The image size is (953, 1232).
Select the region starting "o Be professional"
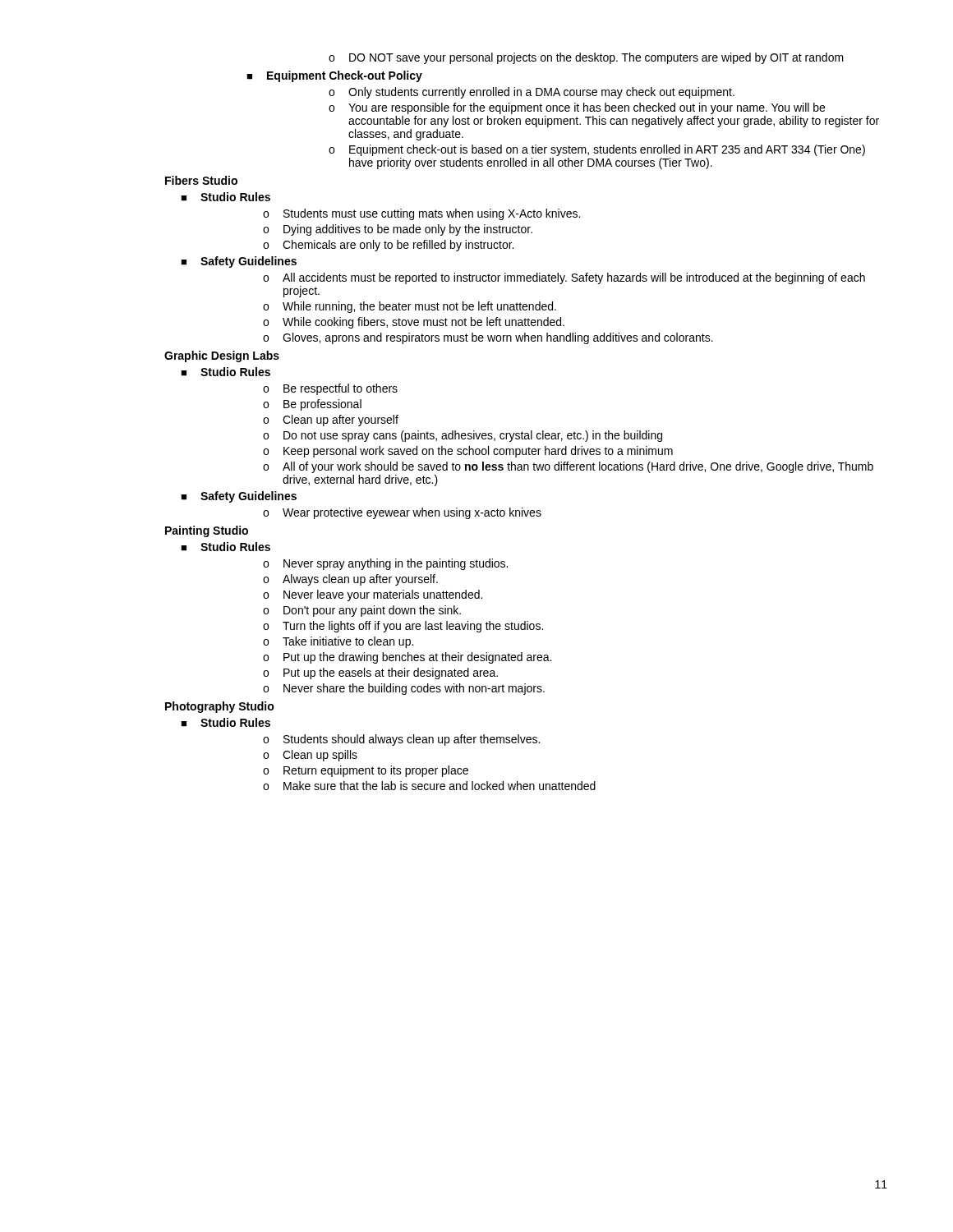pos(312,405)
